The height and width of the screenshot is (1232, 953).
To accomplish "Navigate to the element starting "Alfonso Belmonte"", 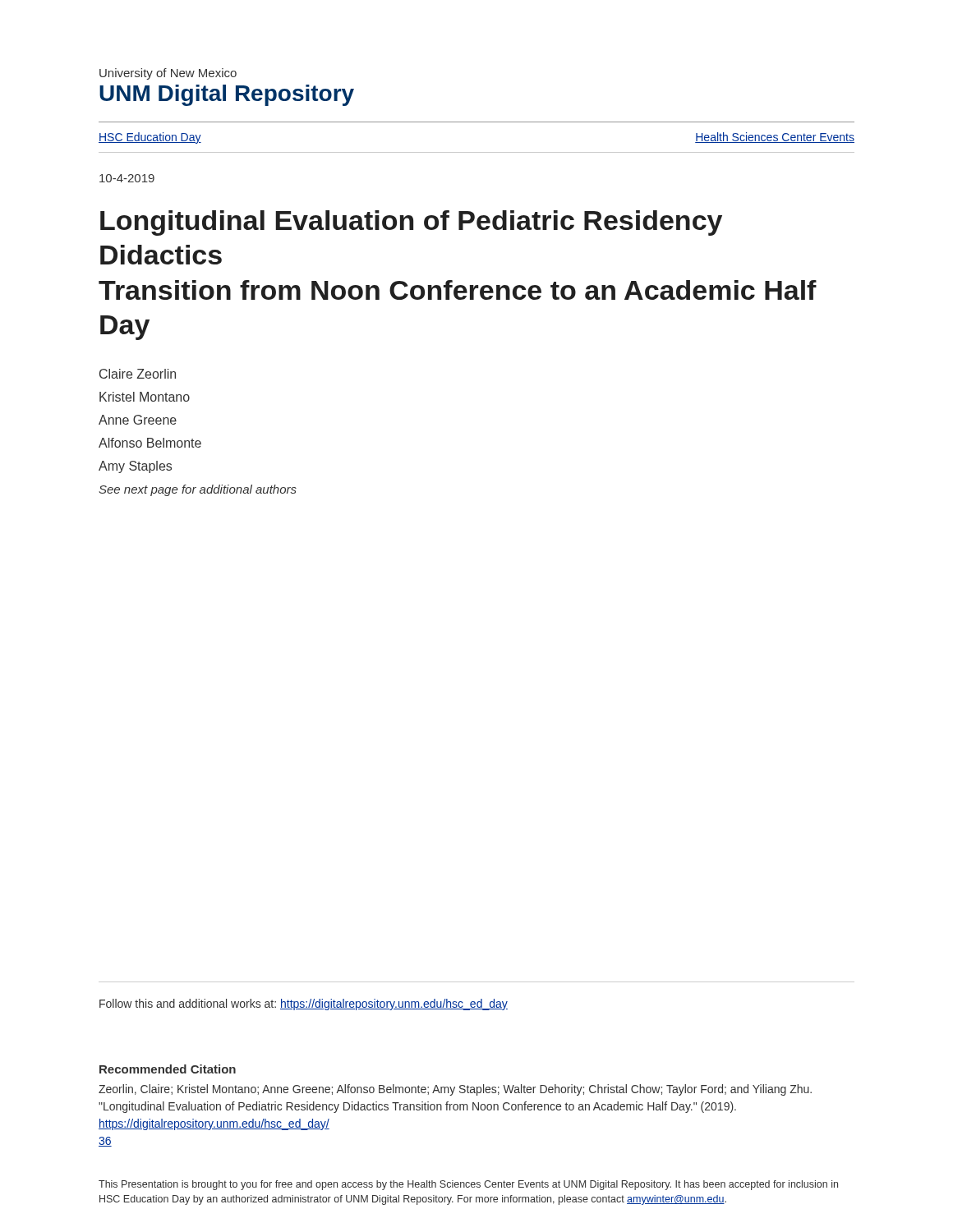I will click(150, 443).
